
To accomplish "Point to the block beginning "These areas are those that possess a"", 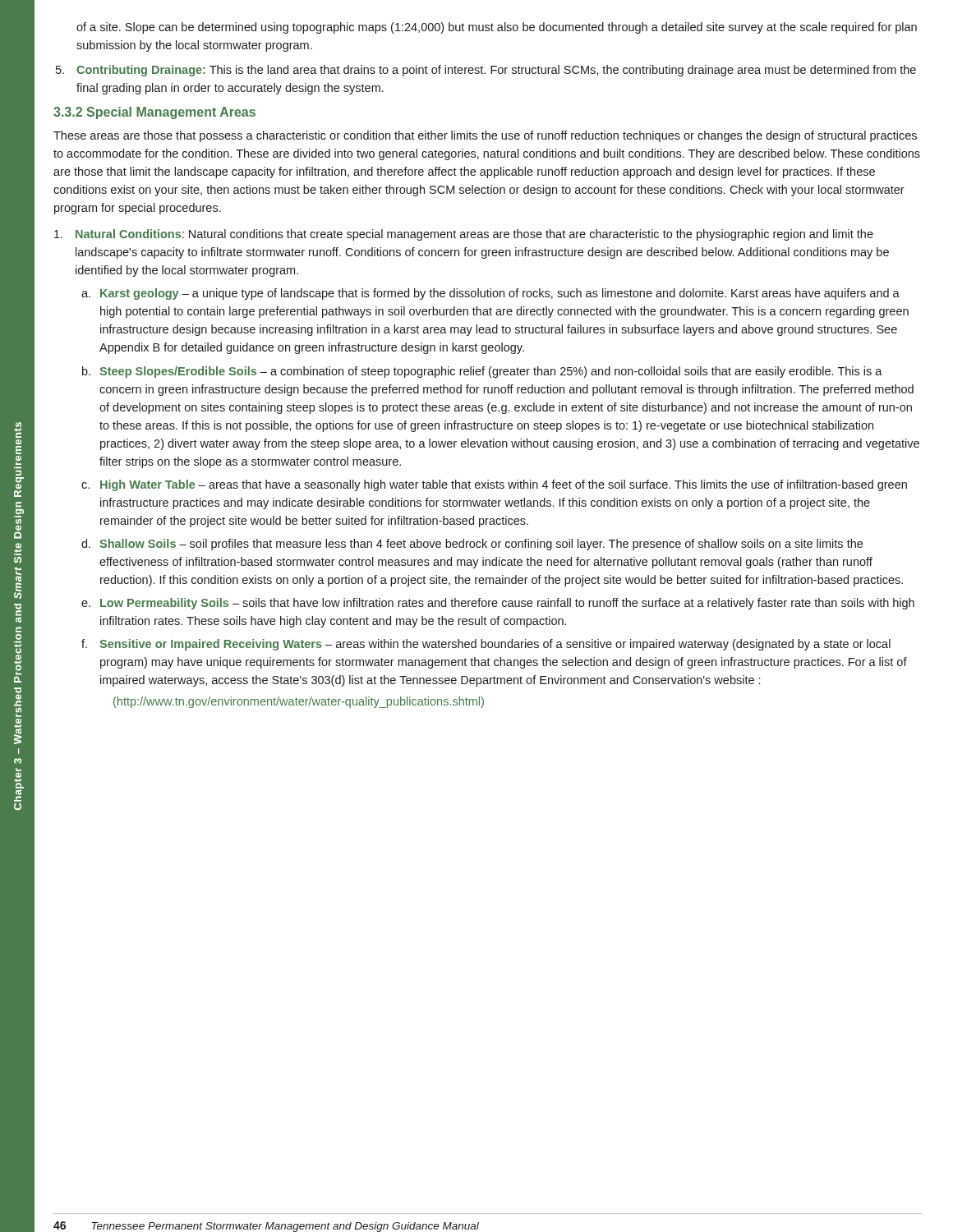I will [487, 172].
